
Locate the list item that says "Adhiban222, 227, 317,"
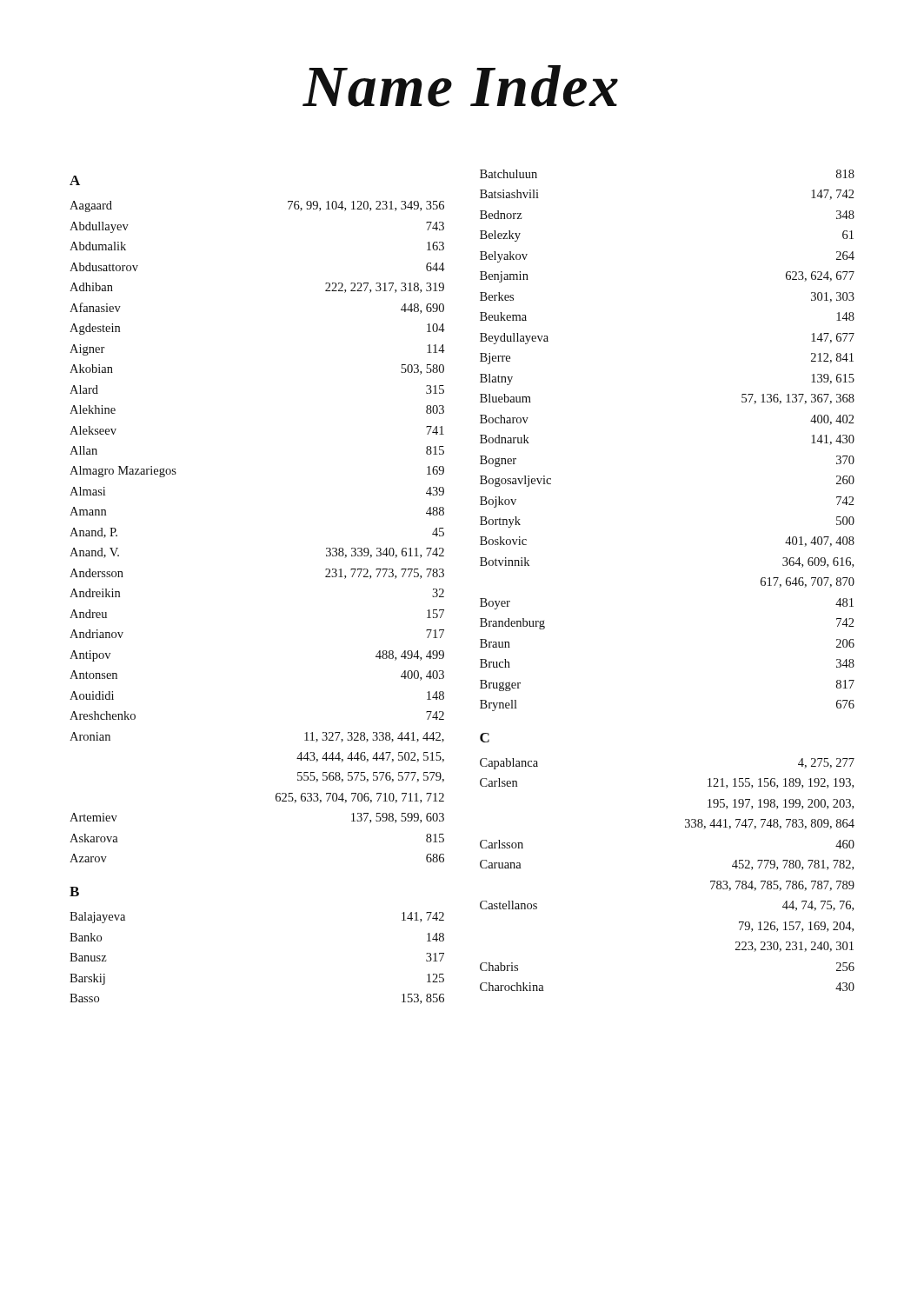(x=96, y=287)
